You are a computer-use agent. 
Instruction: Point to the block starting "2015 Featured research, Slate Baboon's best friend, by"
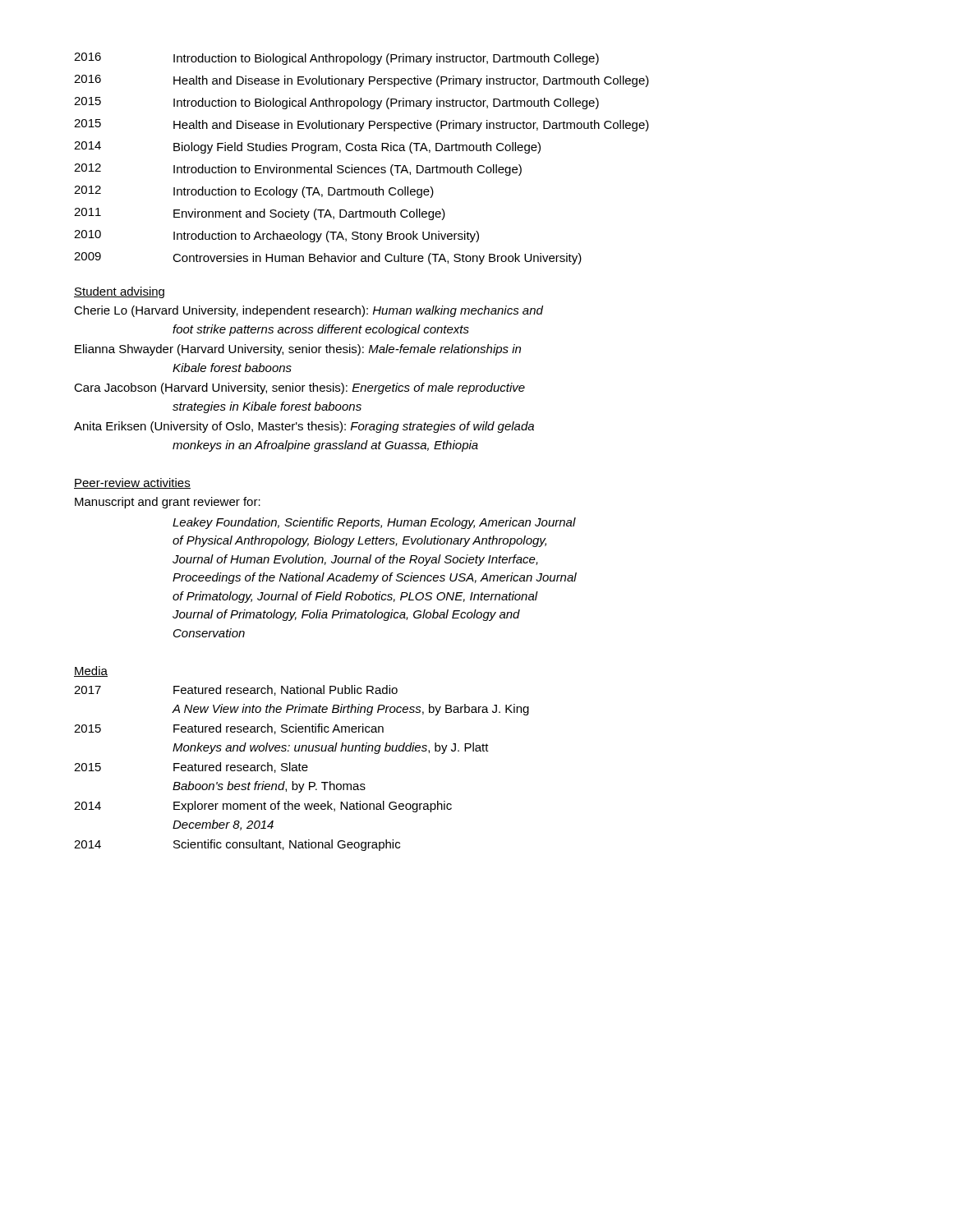point(191,768)
